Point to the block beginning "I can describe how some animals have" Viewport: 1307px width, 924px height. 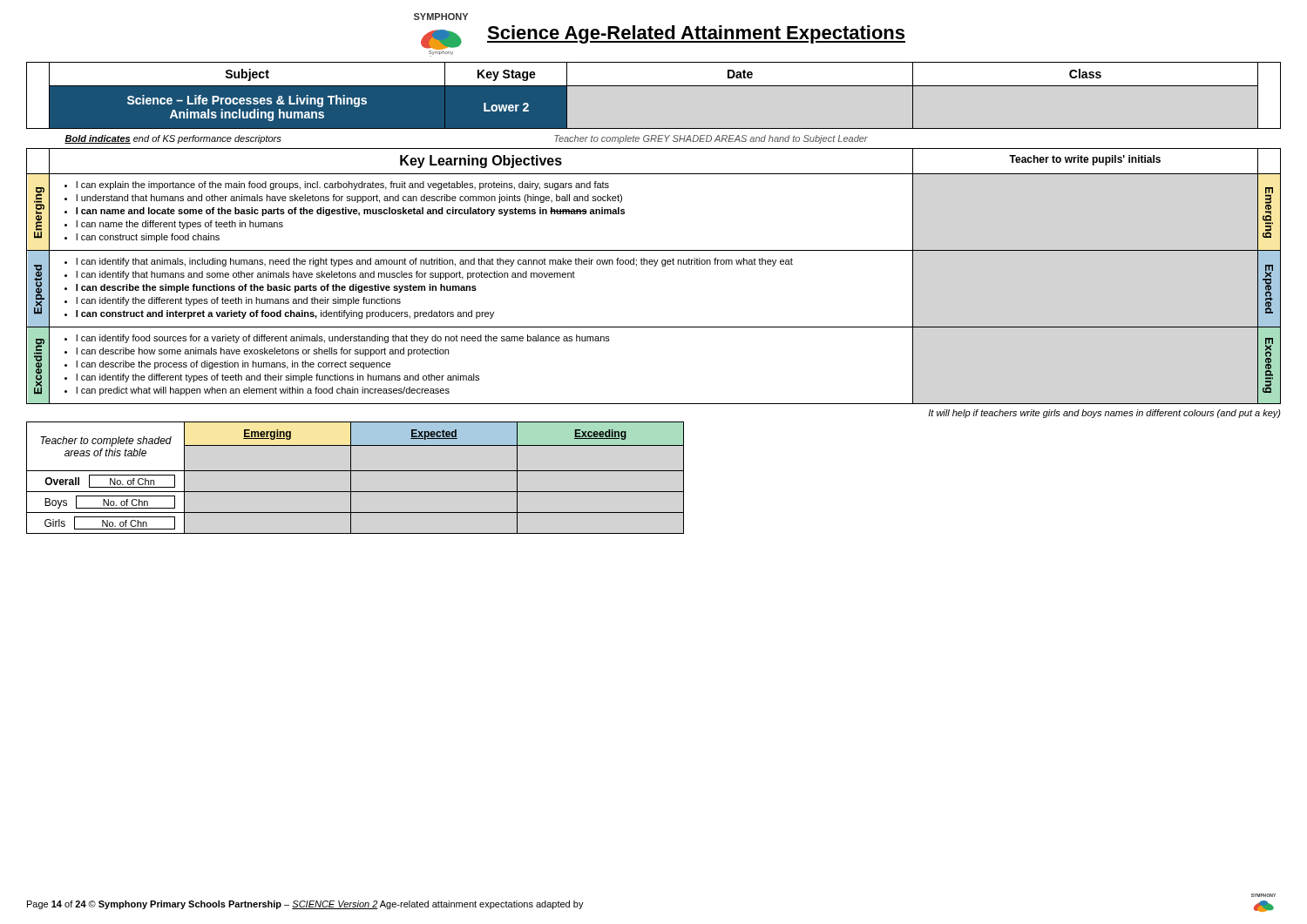263,351
